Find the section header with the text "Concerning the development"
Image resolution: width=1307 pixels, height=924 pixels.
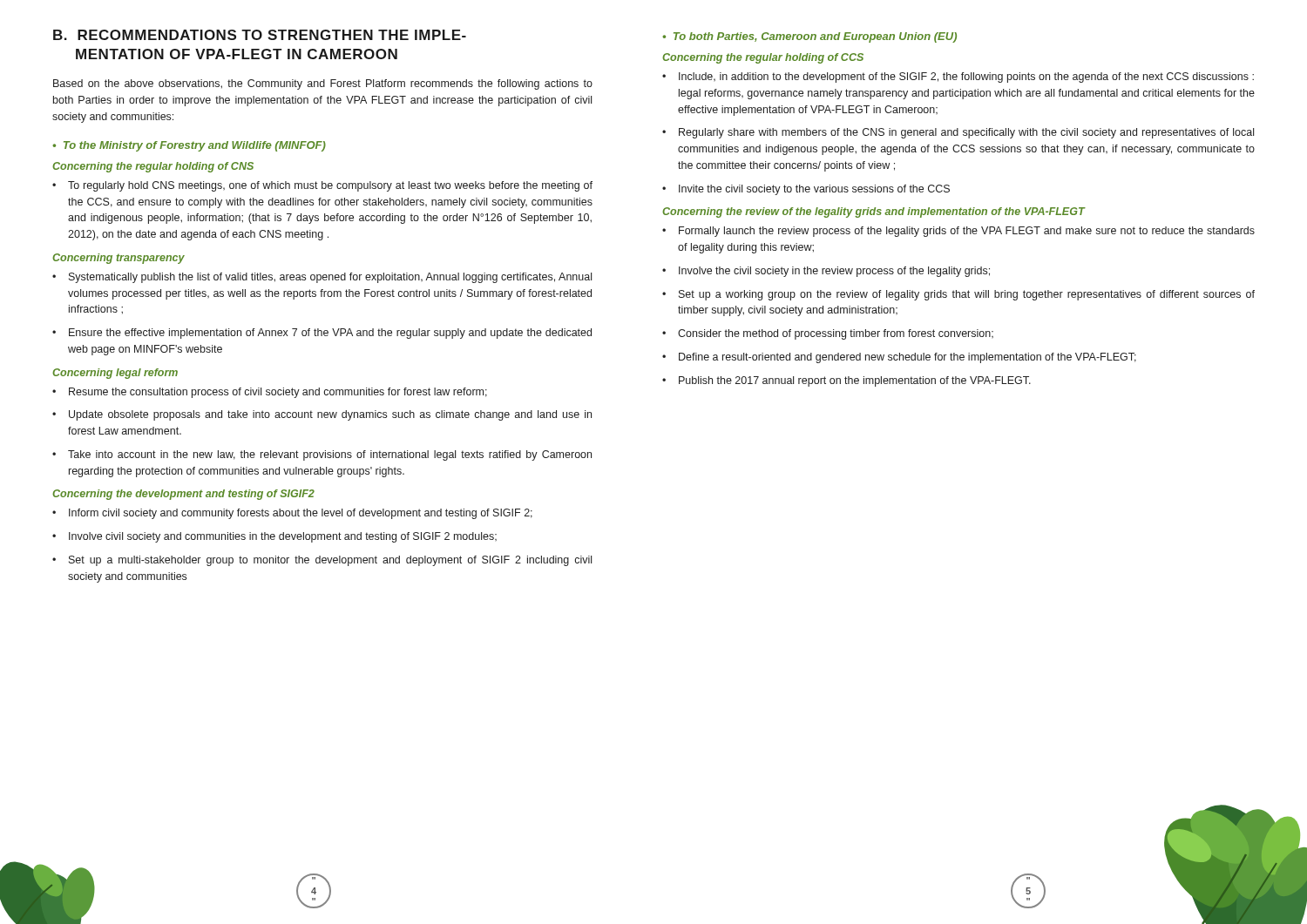point(322,494)
